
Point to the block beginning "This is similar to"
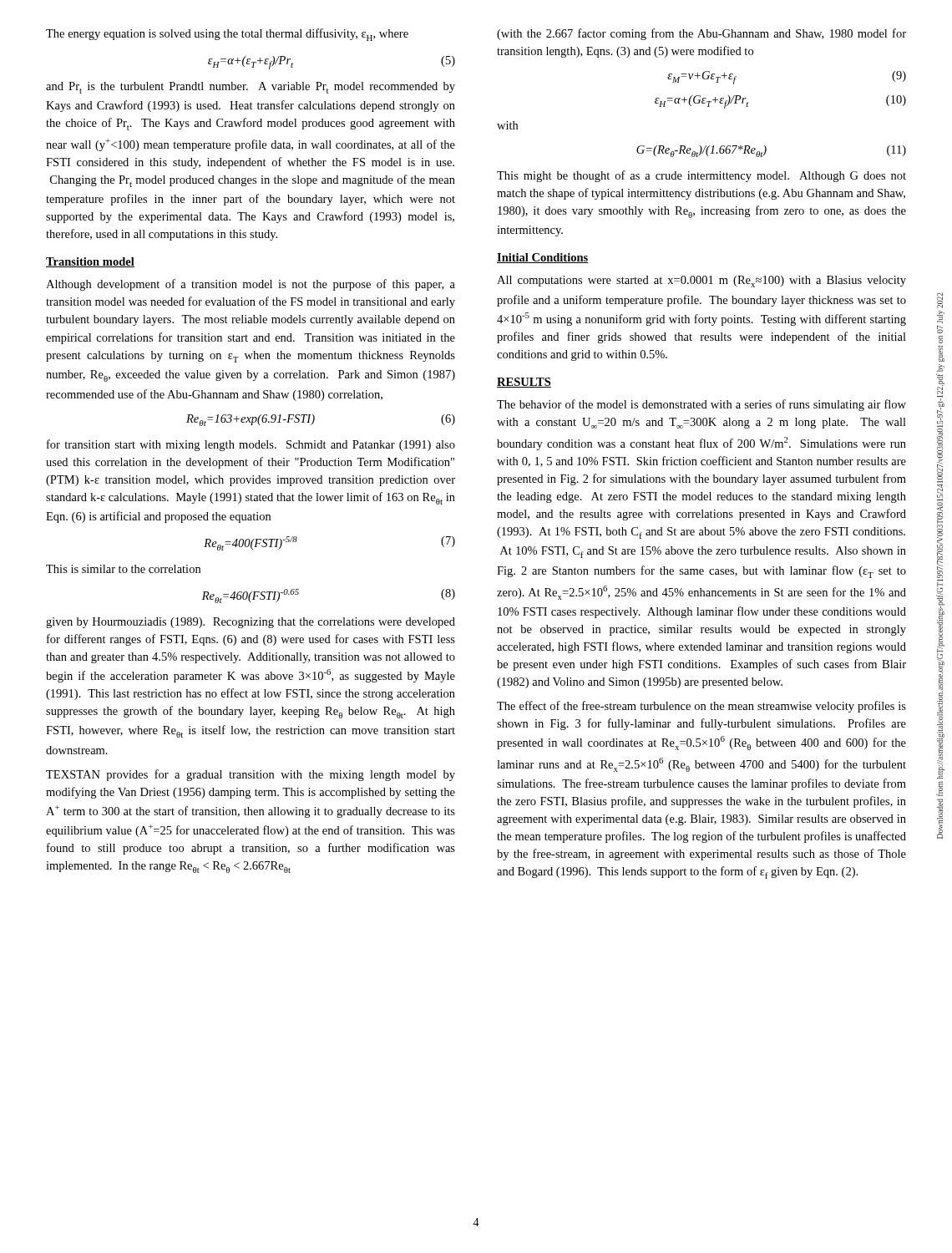pyautogui.click(x=123, y=569)
